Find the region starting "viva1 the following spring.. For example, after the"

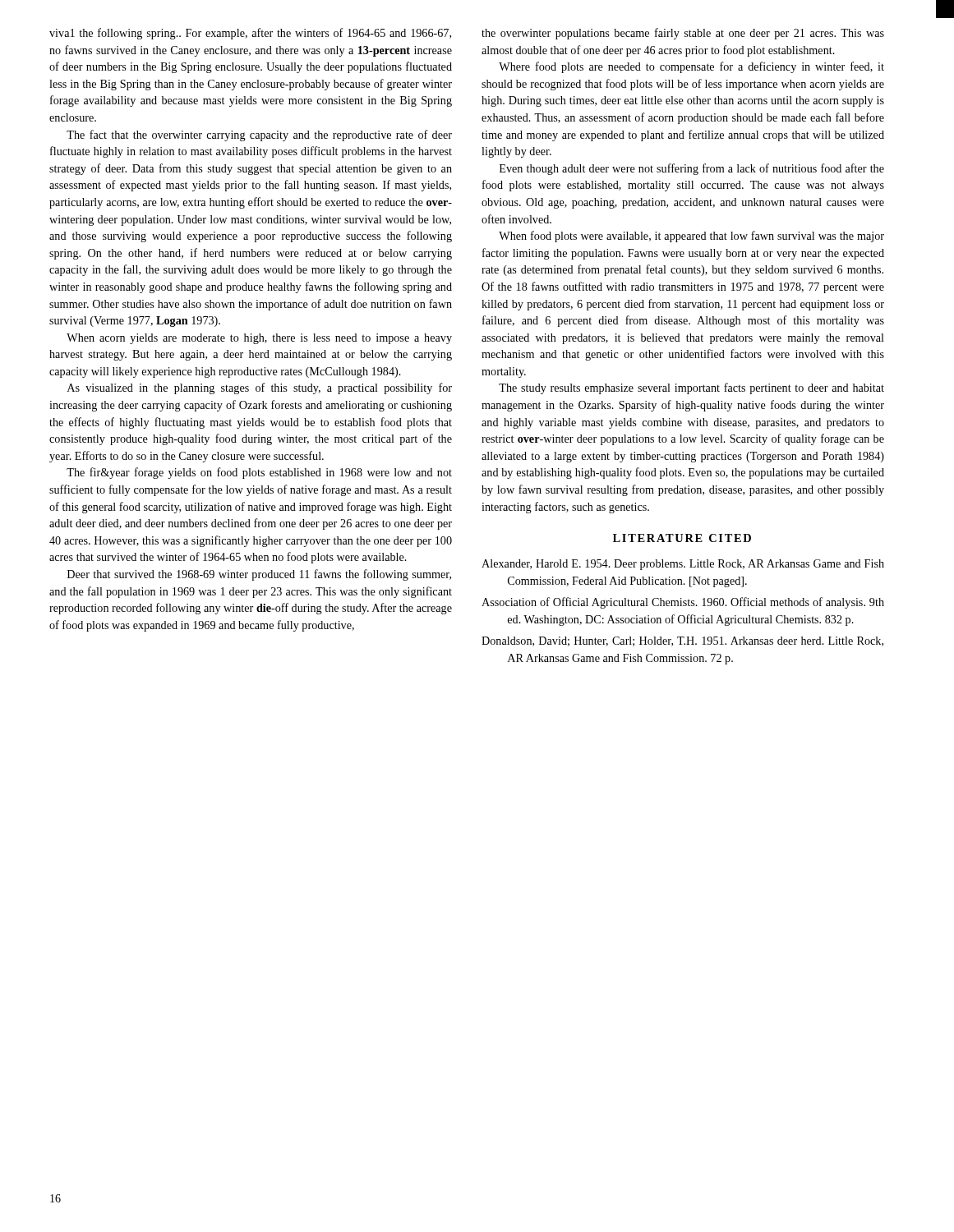click(x=251, y=329)
